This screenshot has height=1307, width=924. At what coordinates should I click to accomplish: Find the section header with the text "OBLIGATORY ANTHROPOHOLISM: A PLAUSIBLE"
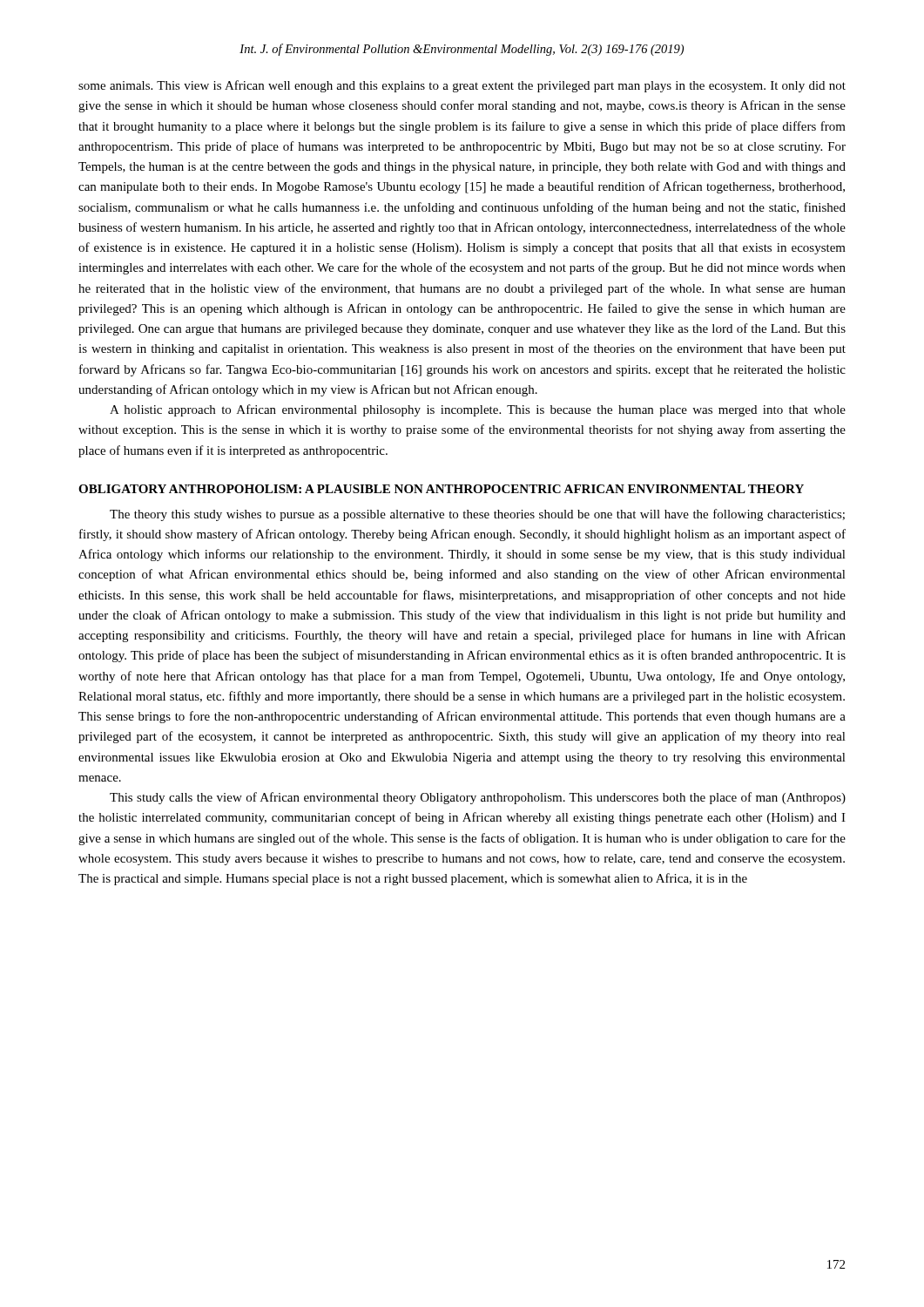pyautogui.click(x=441, y=489)
